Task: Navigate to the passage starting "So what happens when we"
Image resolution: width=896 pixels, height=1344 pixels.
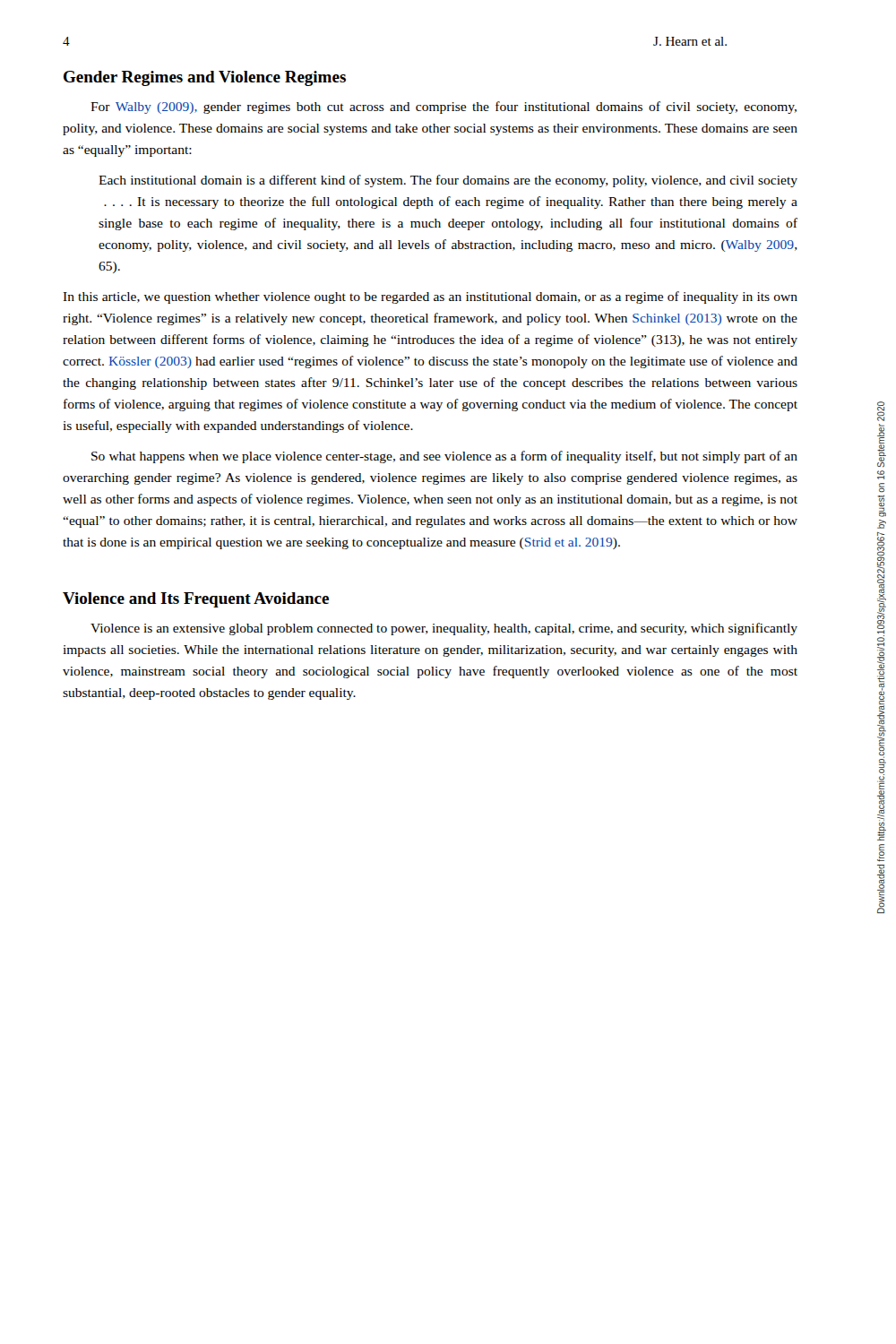Action: [430, 499]
